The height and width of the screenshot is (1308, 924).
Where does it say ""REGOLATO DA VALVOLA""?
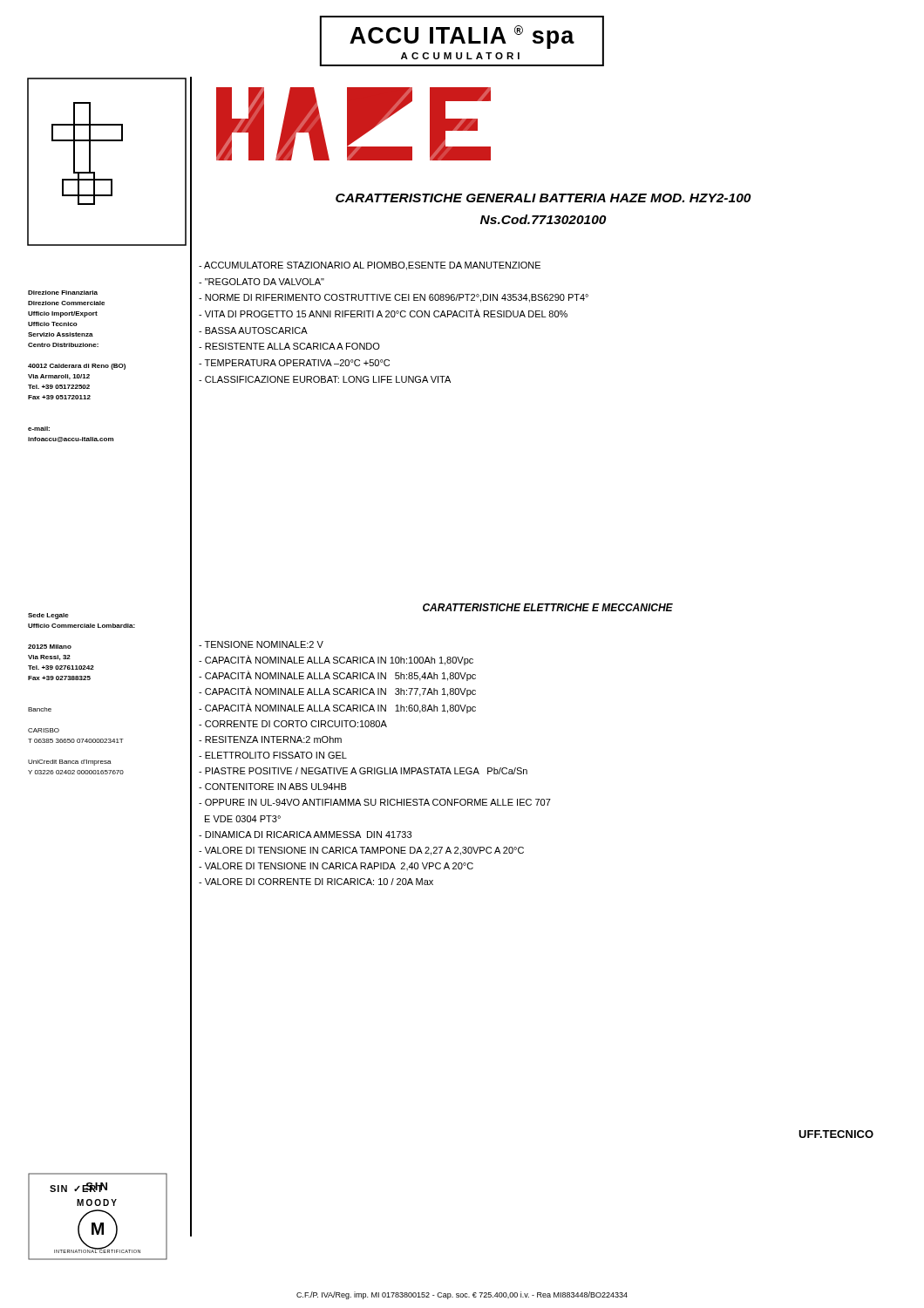(261, 281)
